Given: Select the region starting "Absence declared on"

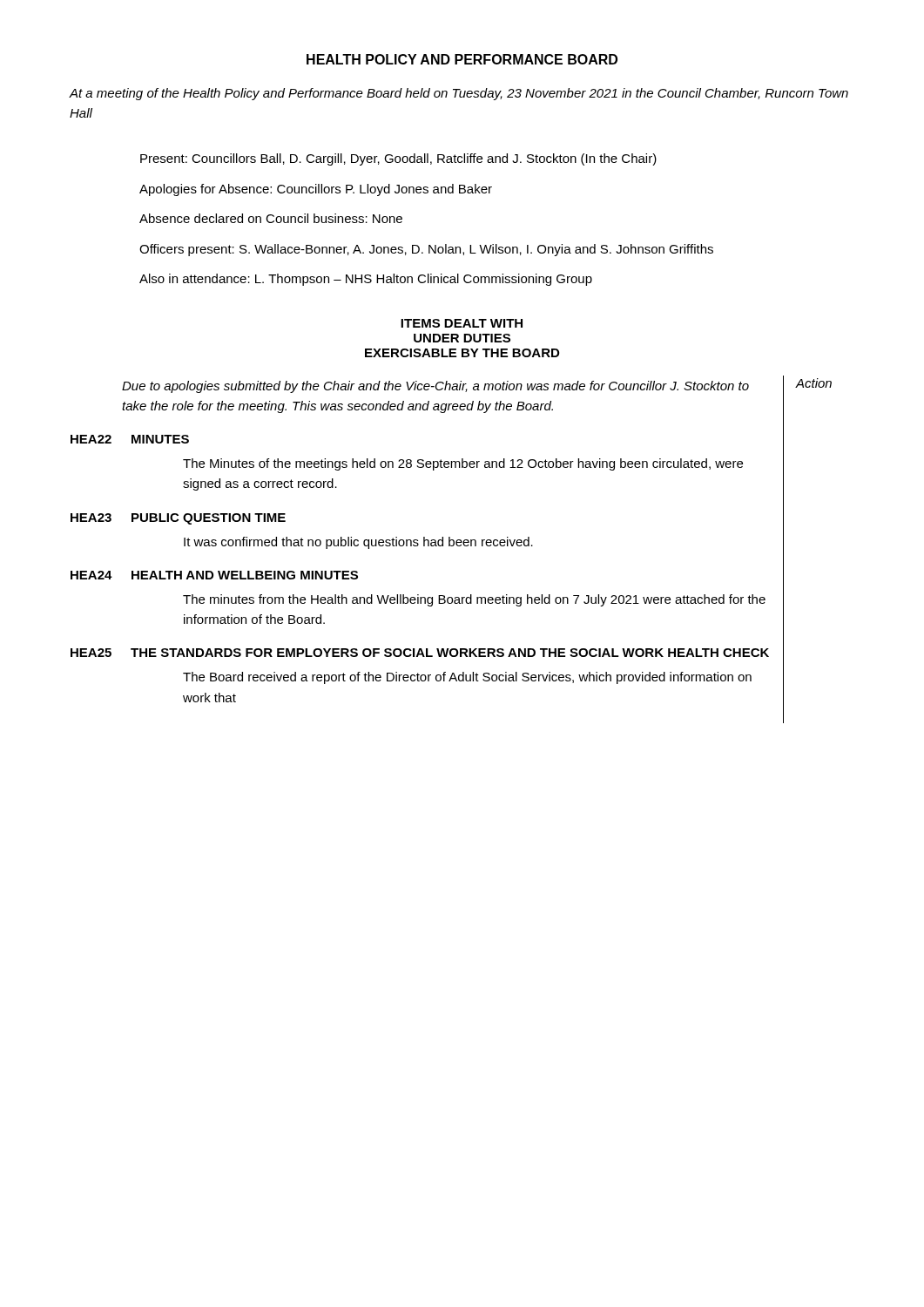Looking at the screenshot, I should coord(271,218).
